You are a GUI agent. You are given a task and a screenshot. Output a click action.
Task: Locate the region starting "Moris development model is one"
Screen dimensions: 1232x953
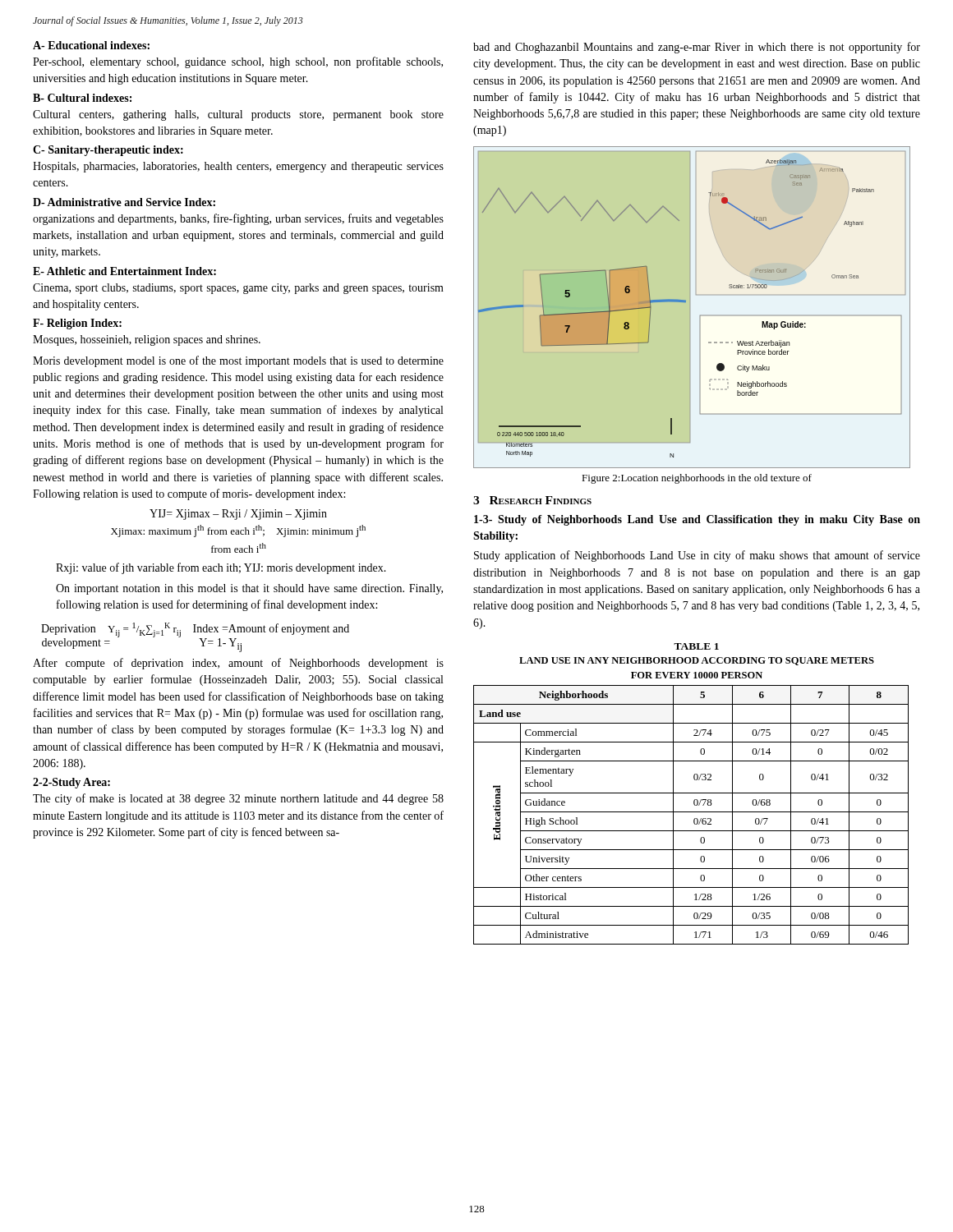(238, 427)
